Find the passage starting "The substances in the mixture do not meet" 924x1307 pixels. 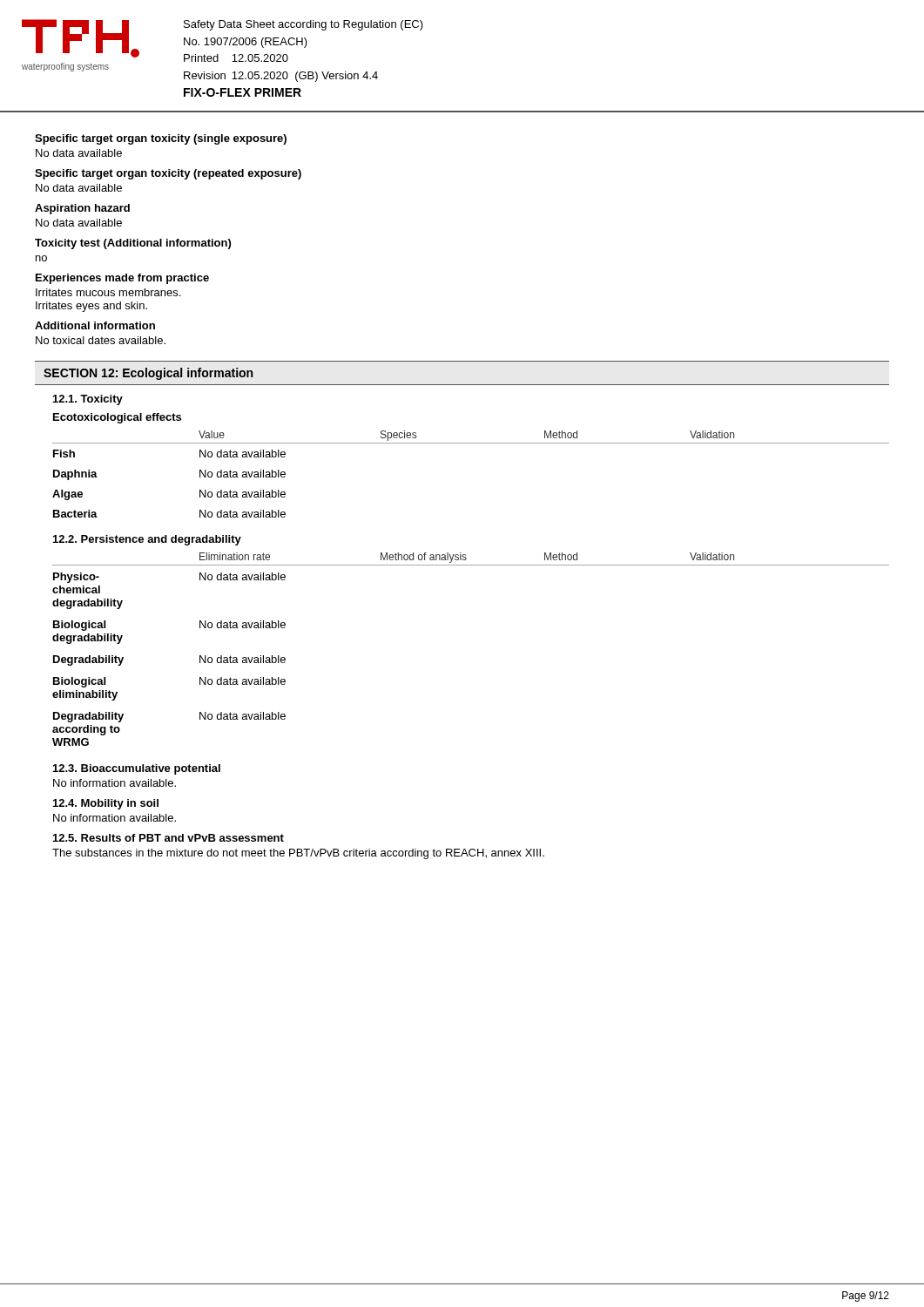299,853
